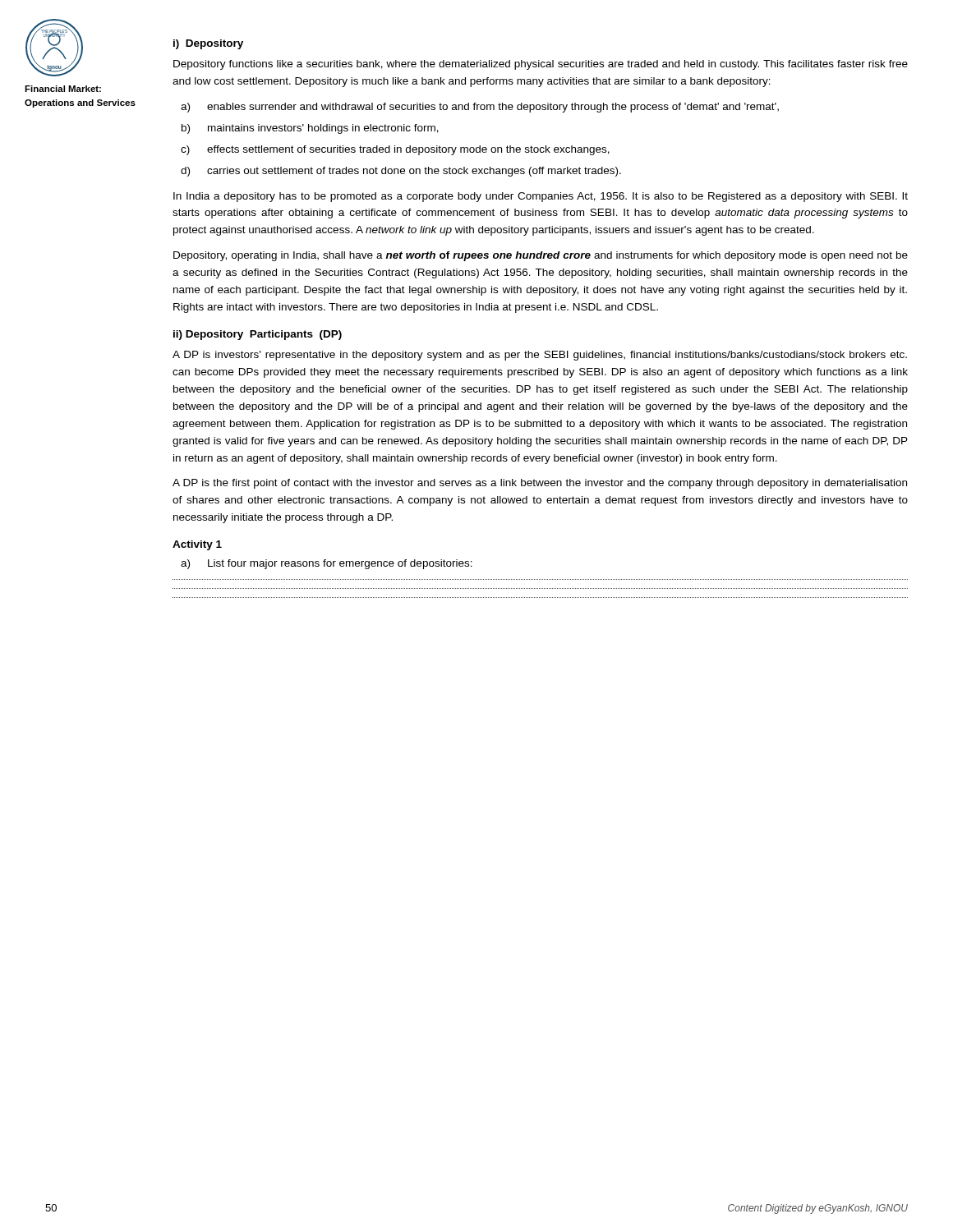Point to the text block starting "i) Depository"
This screenshot has height=1232, width=953.
coord(208,43)
